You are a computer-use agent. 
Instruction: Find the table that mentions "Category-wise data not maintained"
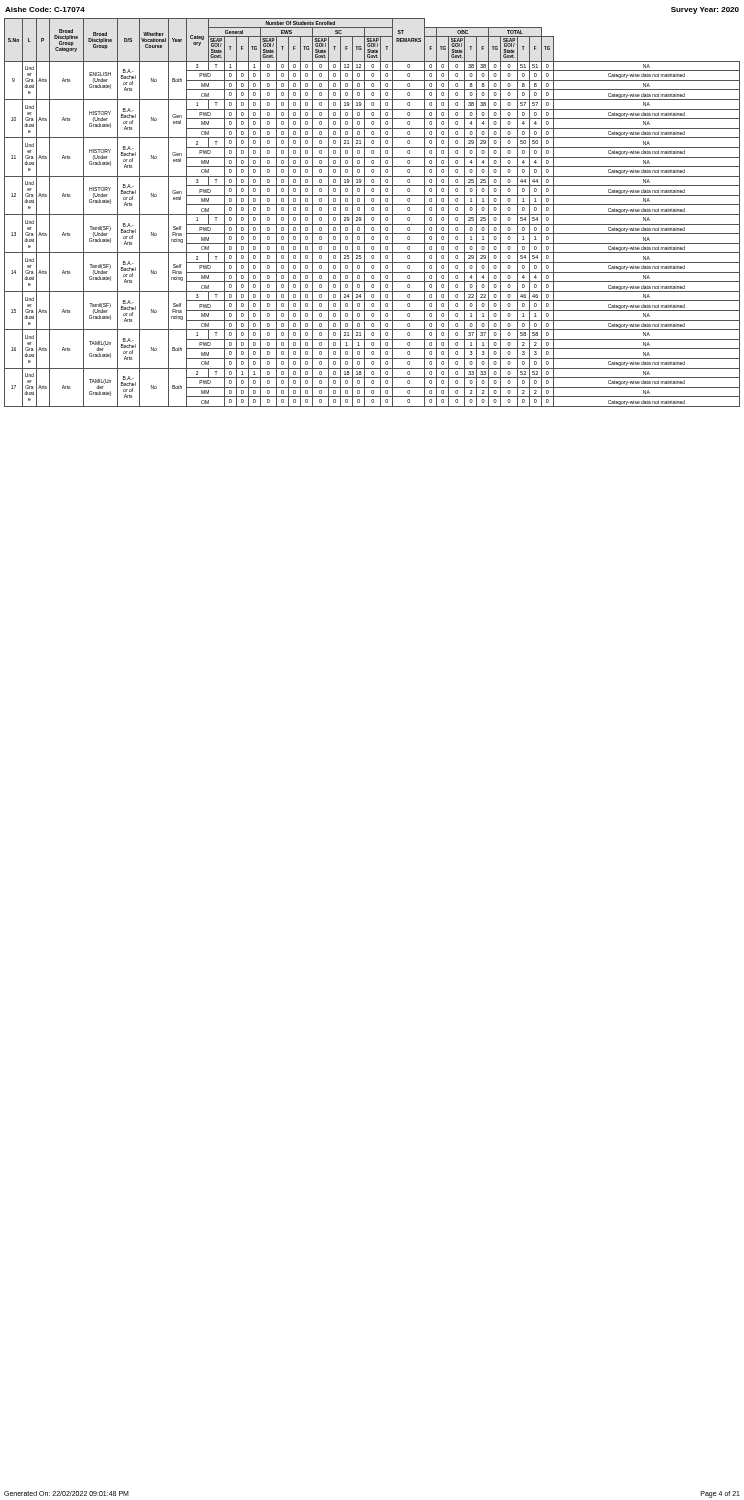pos(372,750)
